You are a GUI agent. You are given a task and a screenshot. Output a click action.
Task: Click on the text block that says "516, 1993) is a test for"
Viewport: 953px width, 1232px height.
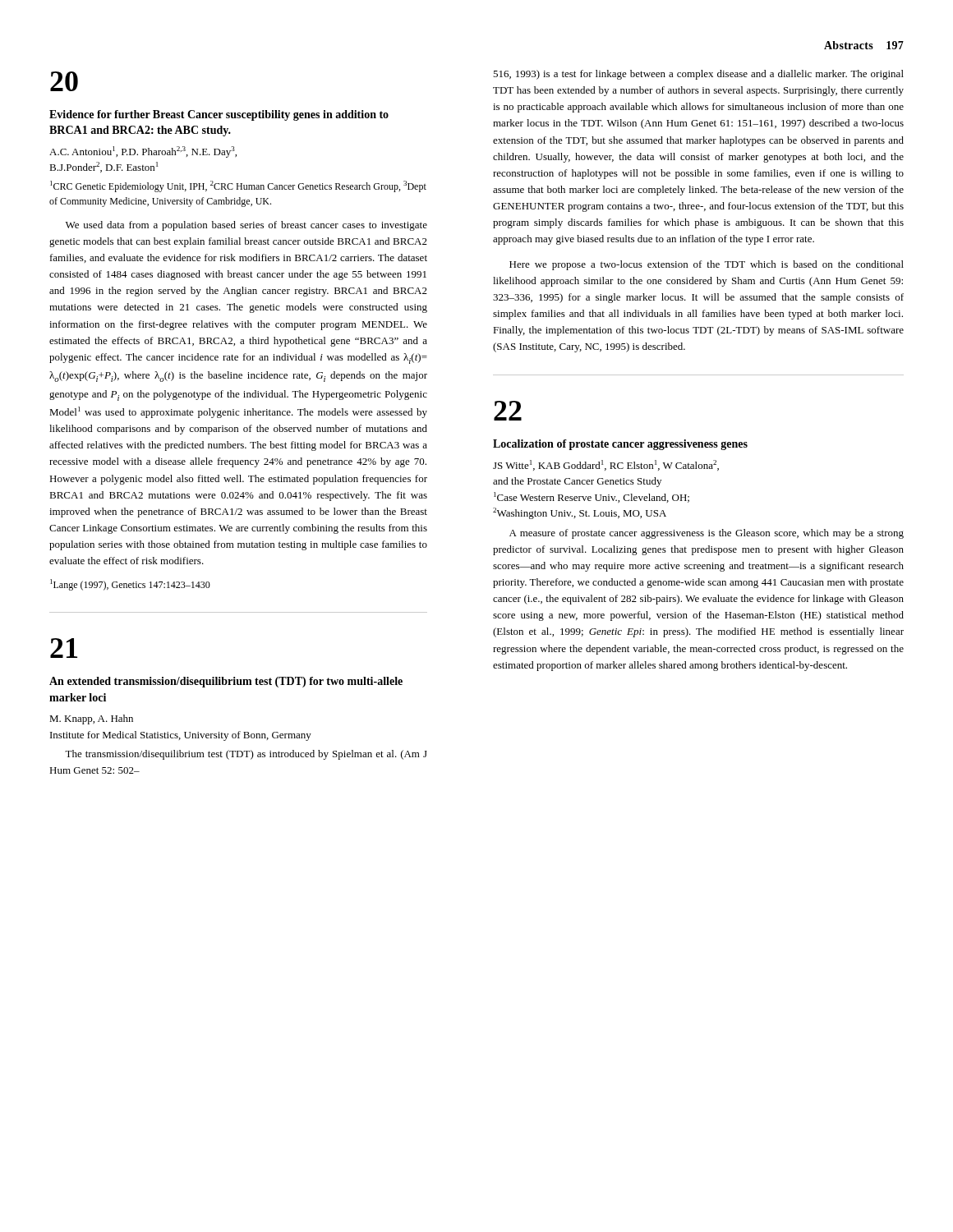(698, 210)
